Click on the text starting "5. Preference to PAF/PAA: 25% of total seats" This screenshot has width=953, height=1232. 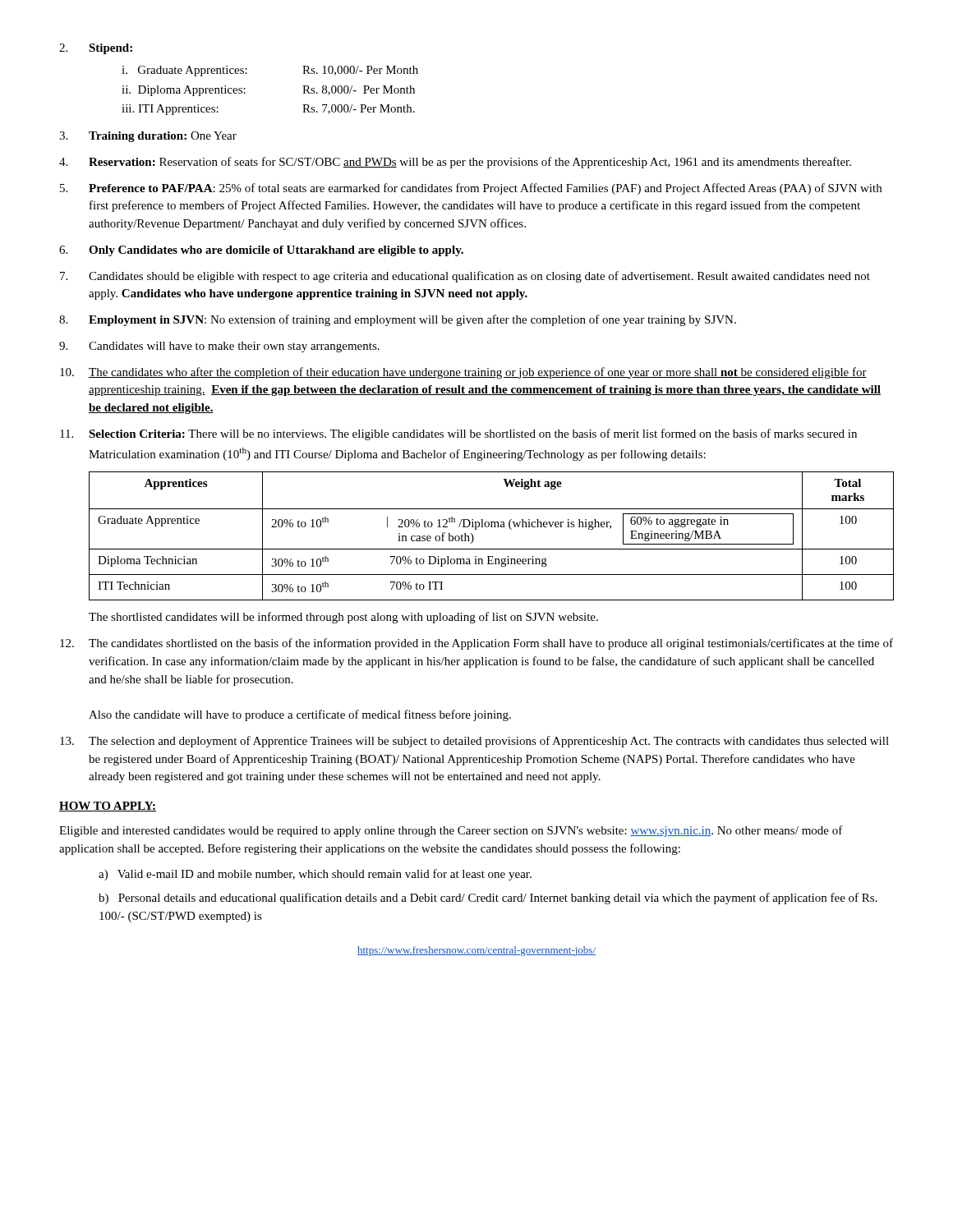(476, 206)
